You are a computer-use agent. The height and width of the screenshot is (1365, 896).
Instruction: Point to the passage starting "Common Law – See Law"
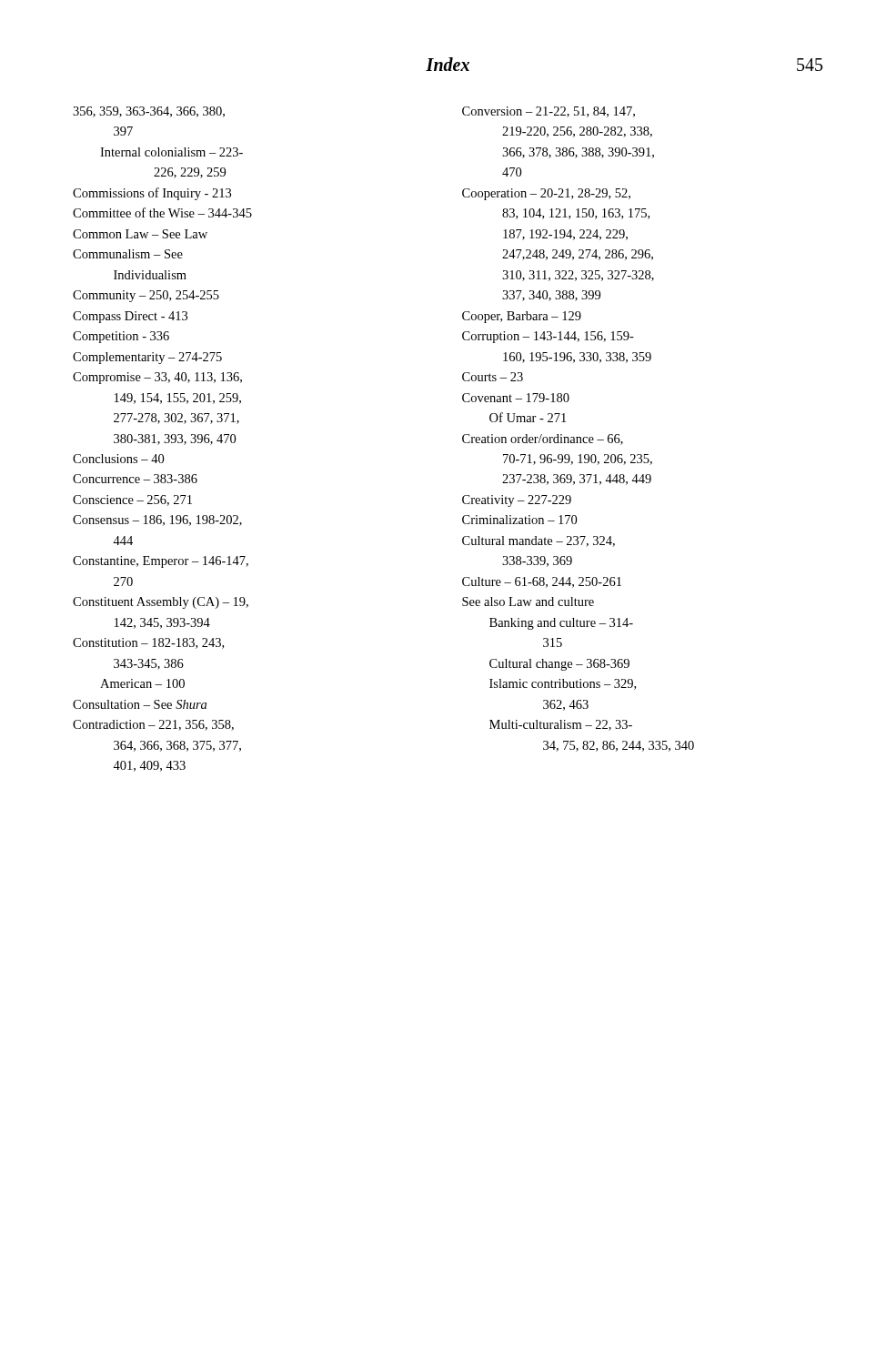(140, 234)
